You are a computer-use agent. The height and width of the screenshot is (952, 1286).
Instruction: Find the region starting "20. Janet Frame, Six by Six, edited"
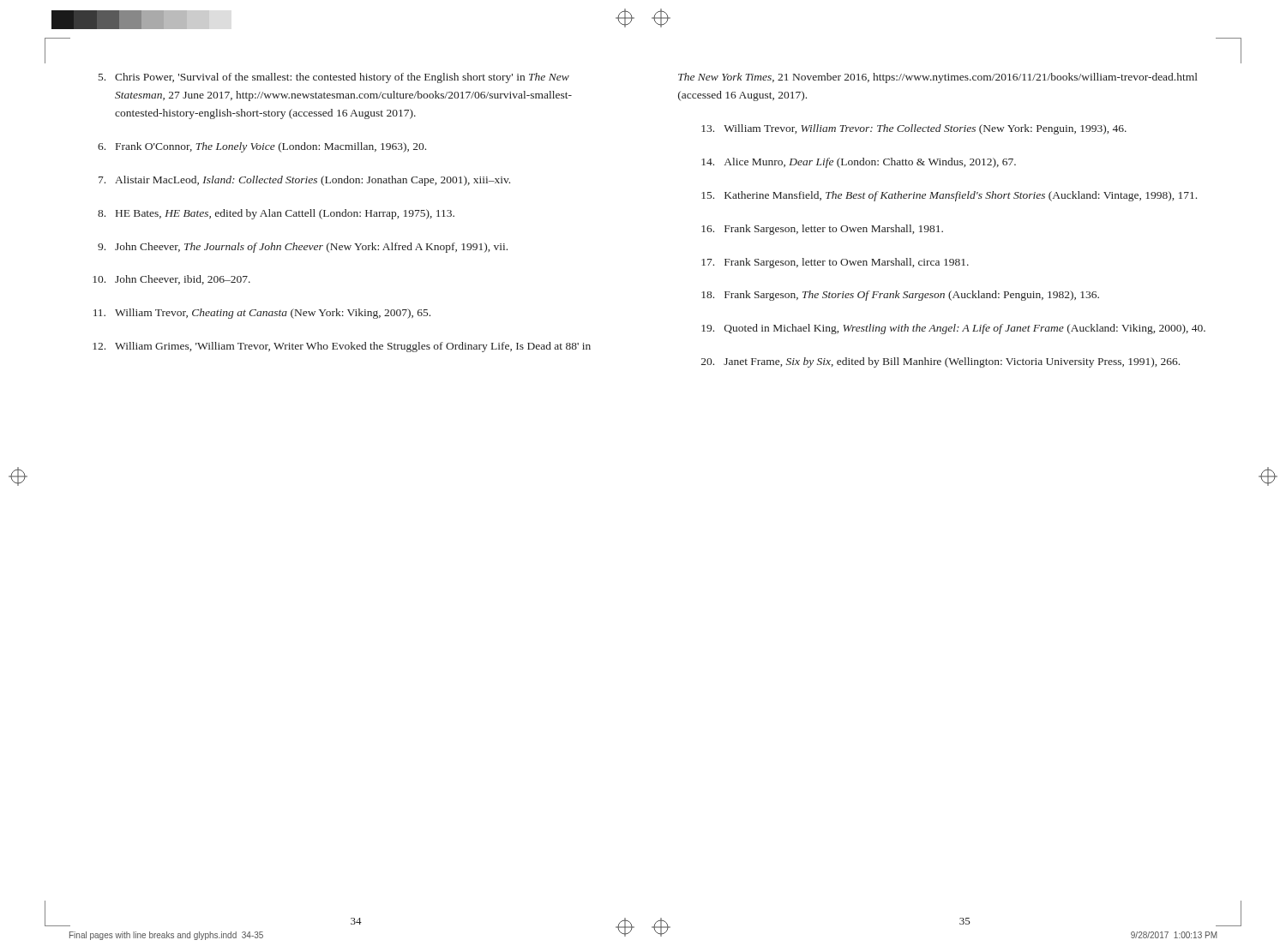[x=947, y=362]
